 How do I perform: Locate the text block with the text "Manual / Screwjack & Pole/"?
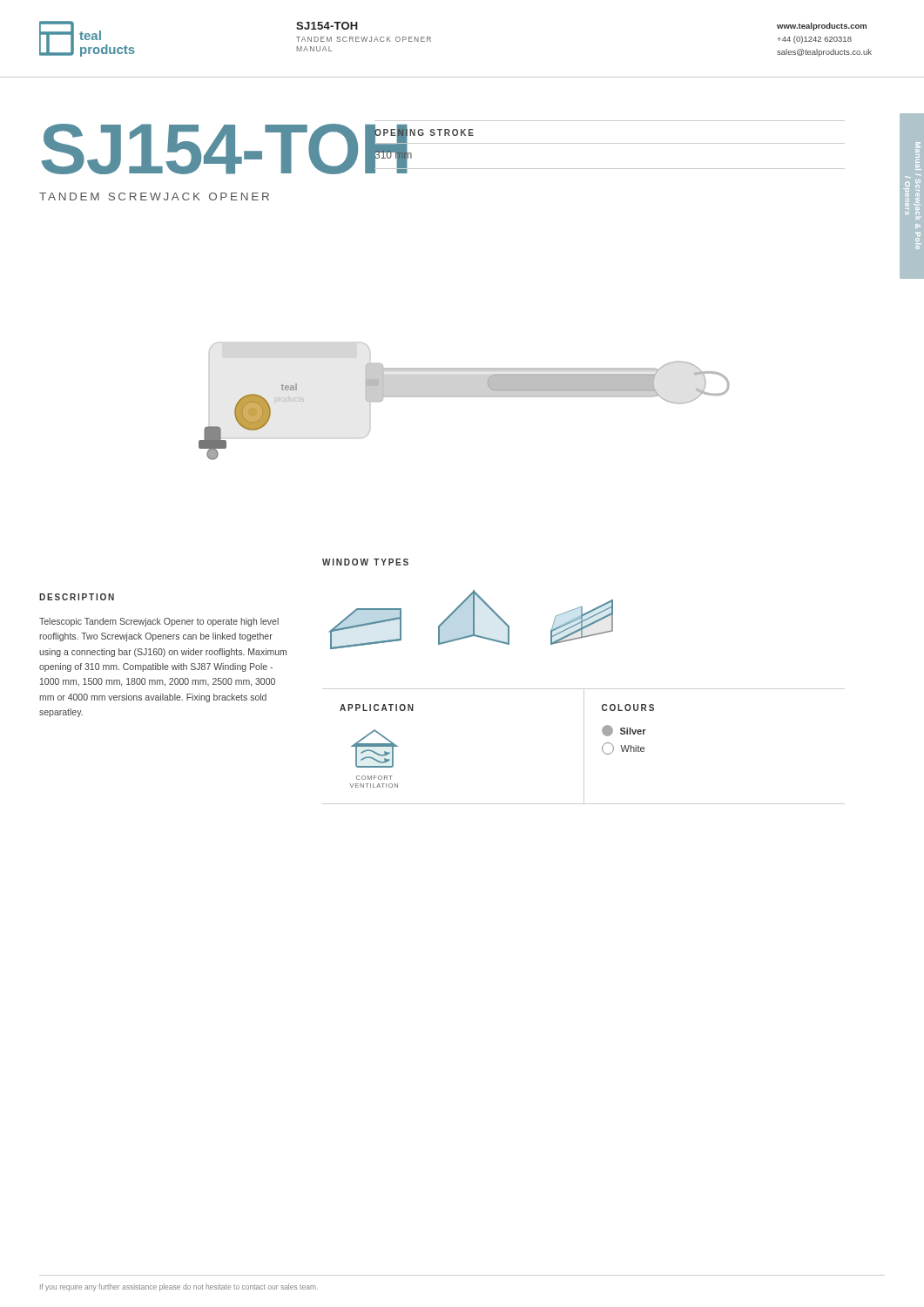(912, 196)
